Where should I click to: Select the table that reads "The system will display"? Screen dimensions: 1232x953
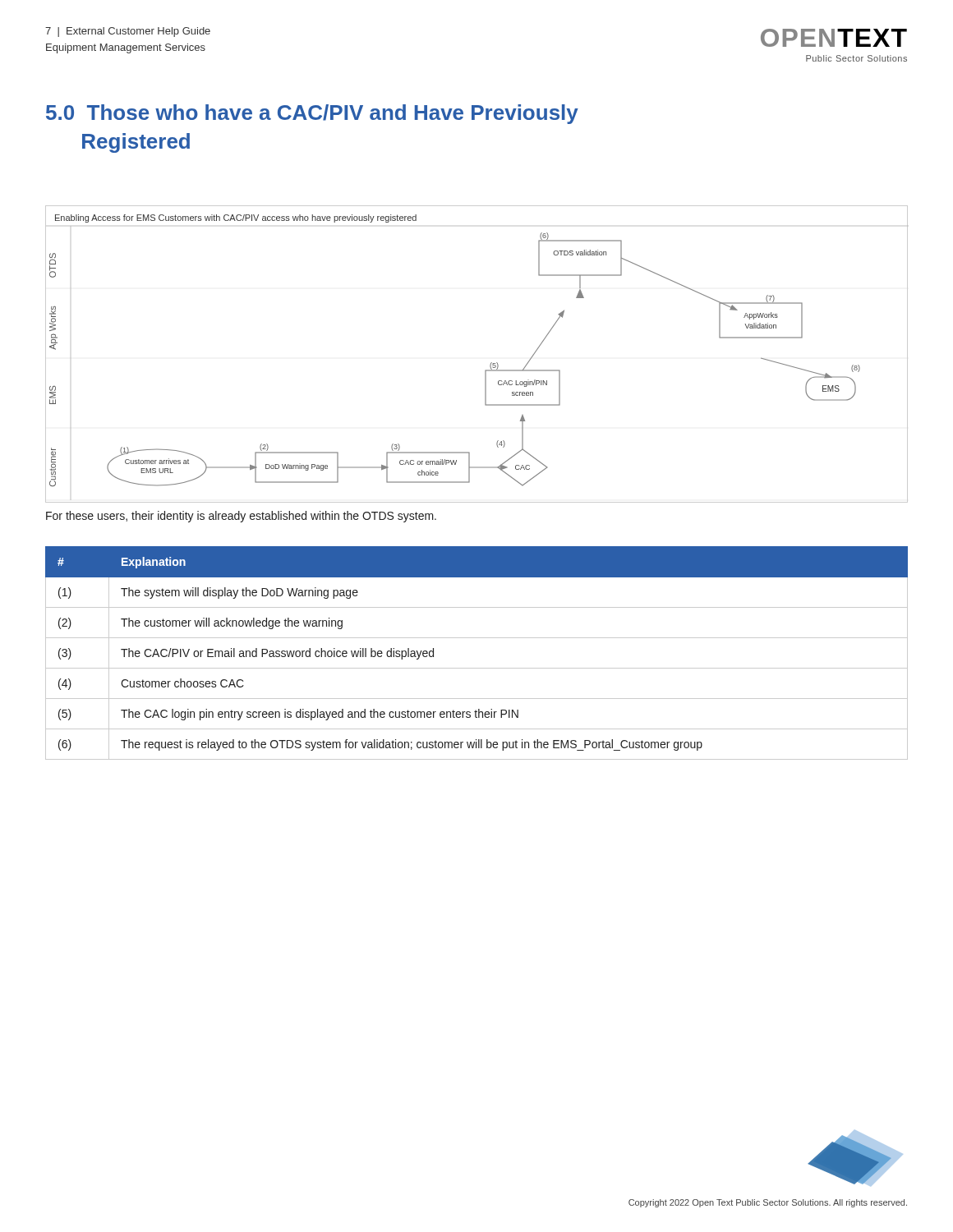476,653
